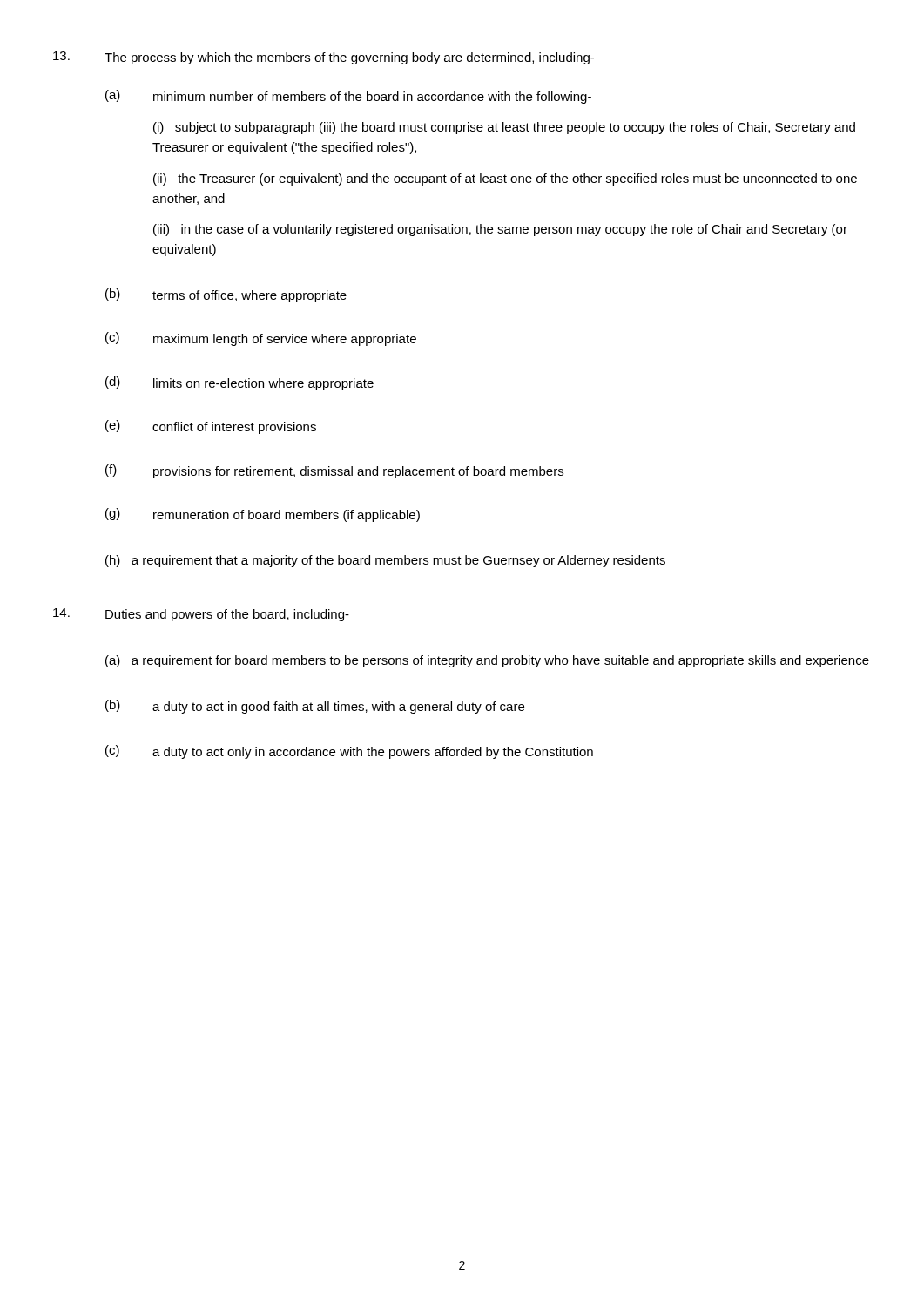Screen dimensions: 1307x924
Task: Find the text starting "(a) a requirement for board members to"
Action: (487, 660)
